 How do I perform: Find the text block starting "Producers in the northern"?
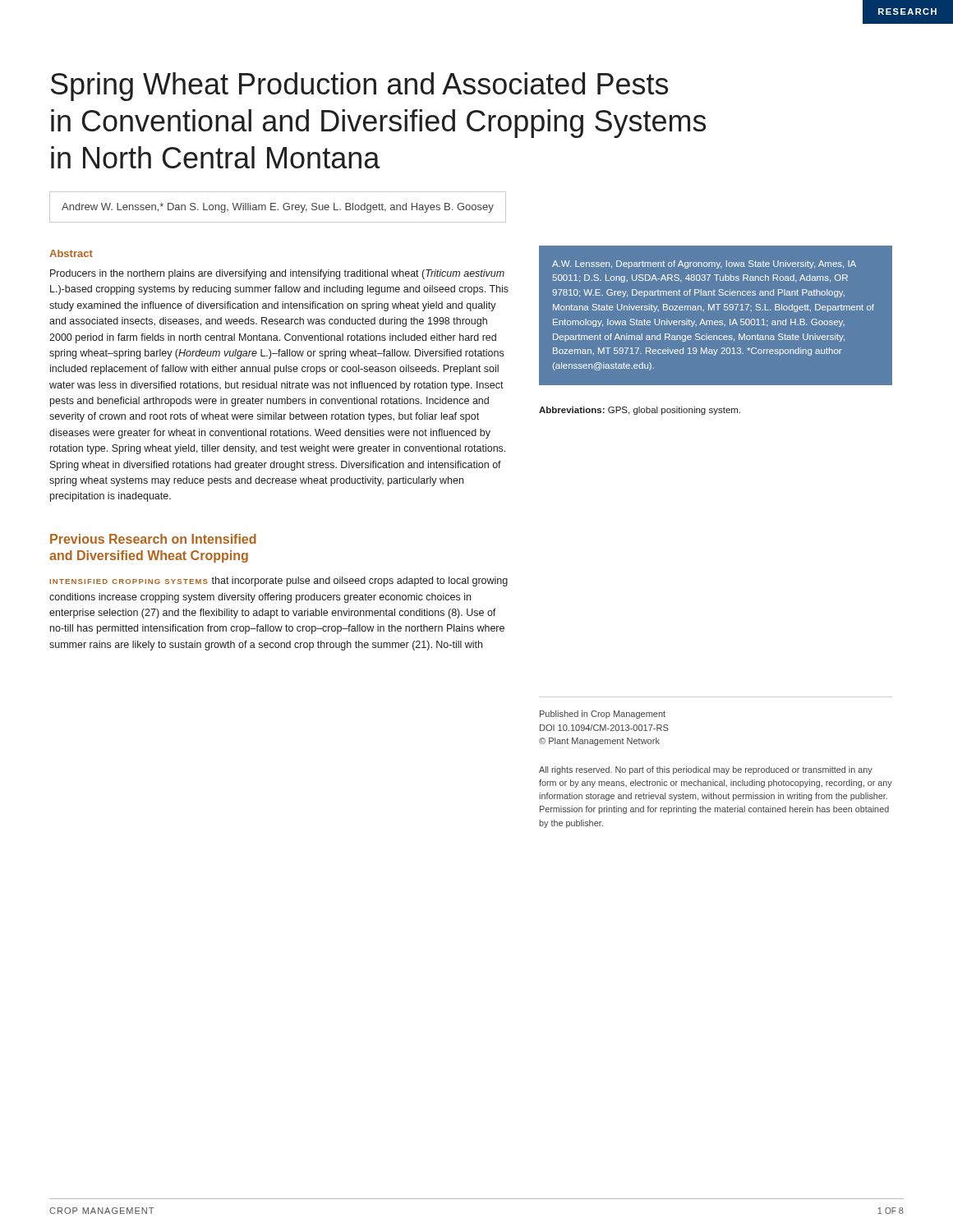(279, 385)
